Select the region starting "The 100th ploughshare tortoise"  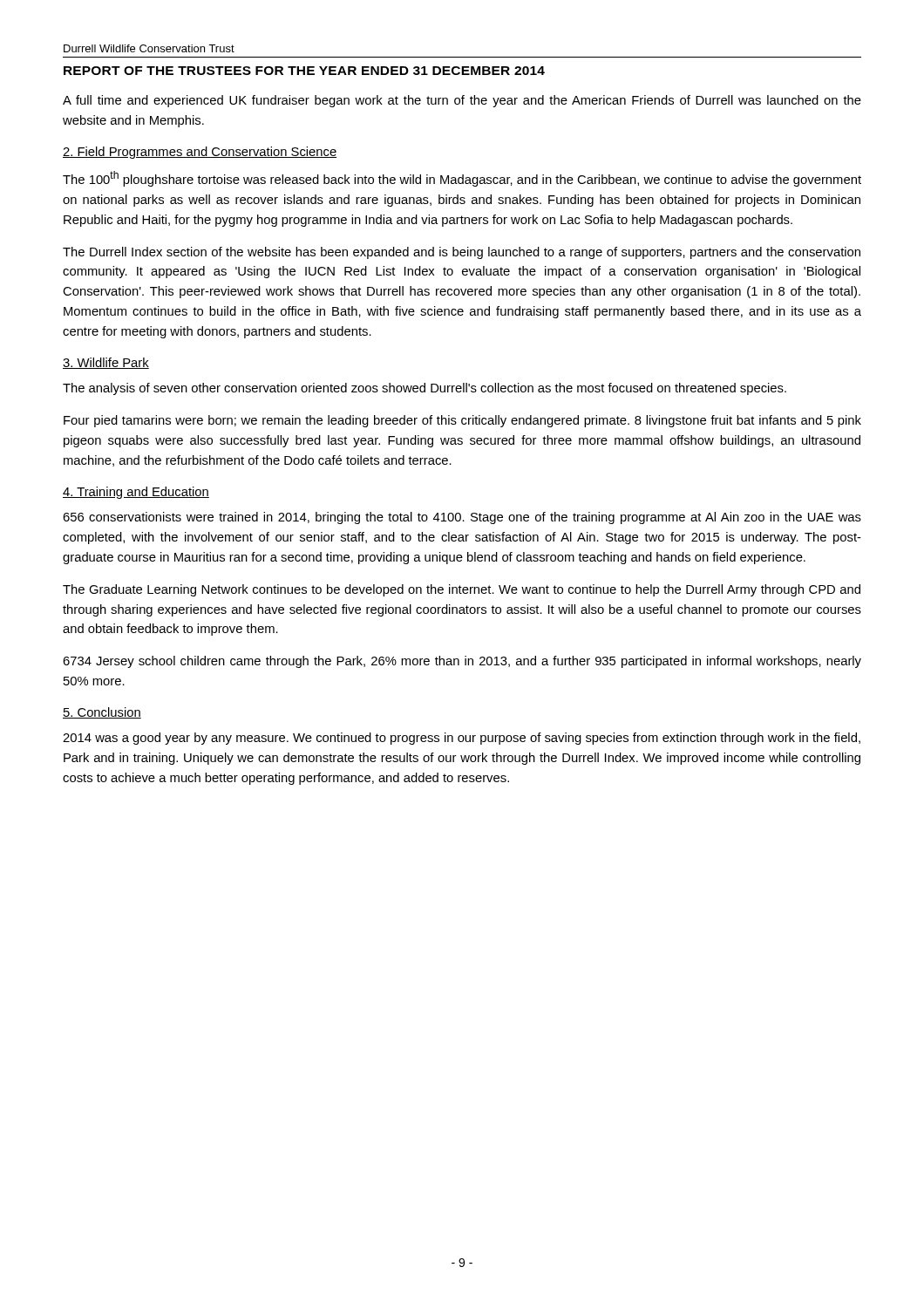pyautogui.click(x=462, y=198)
